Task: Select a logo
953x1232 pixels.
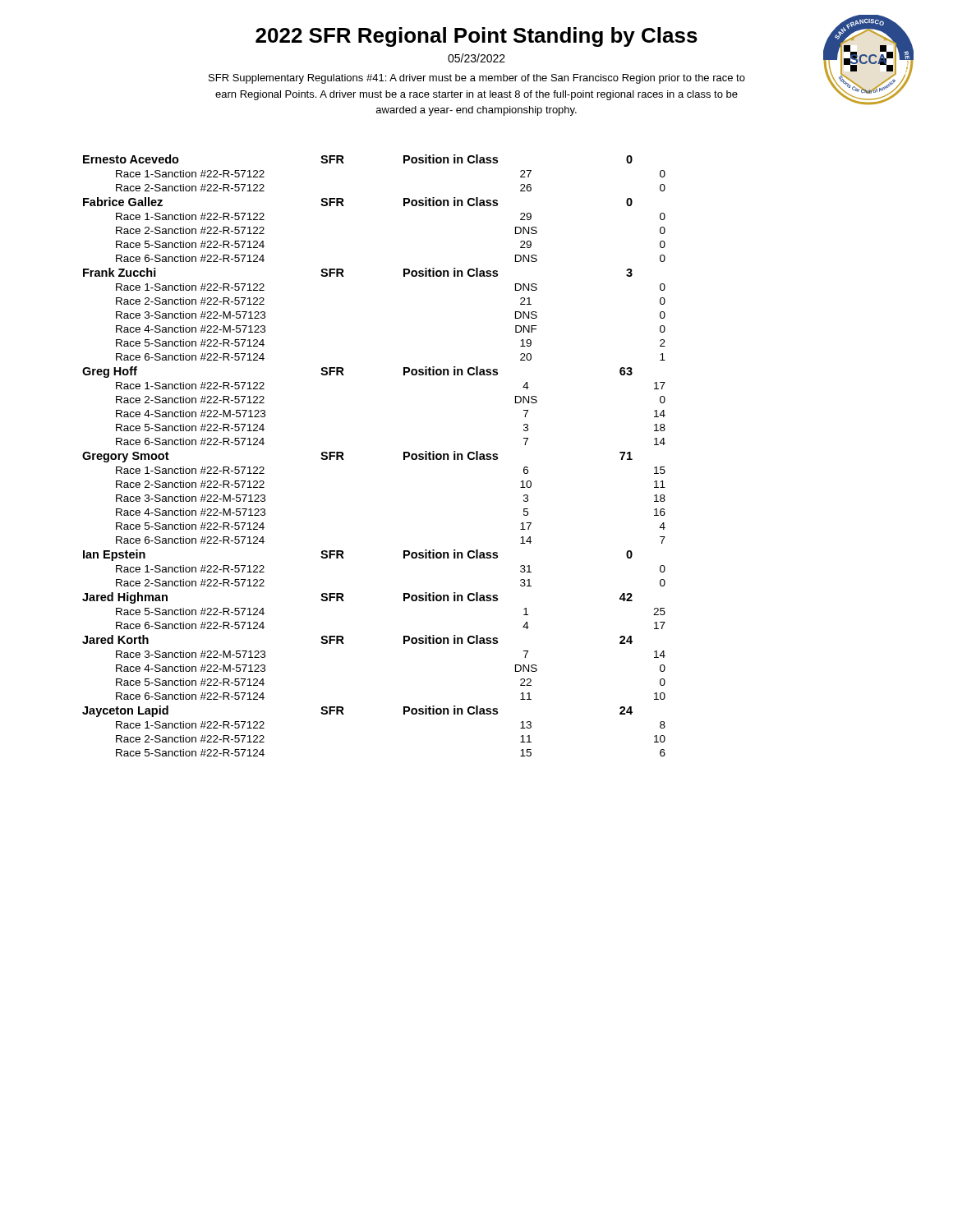Action: click(x=868, y=60)
